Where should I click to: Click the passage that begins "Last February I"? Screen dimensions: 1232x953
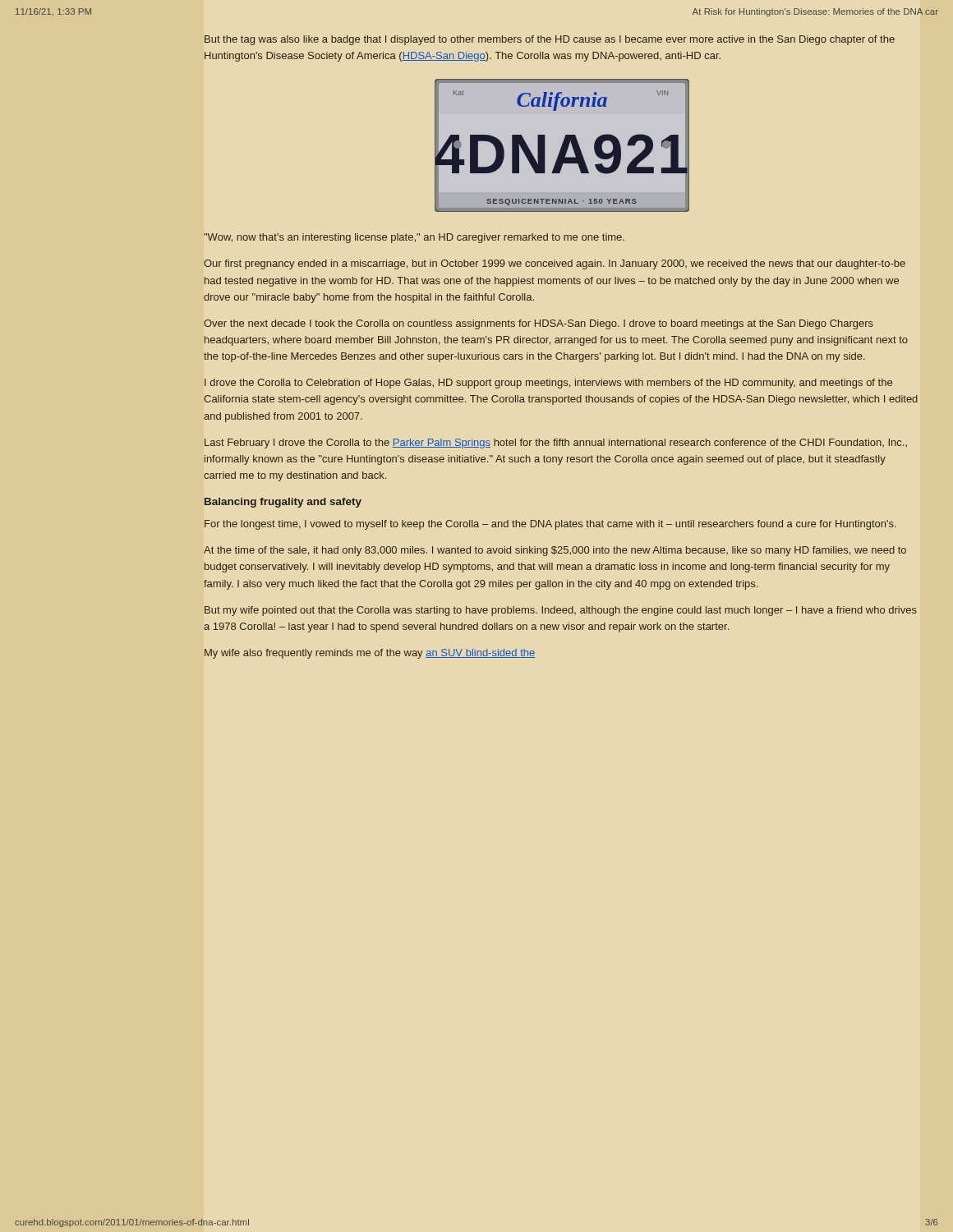coord(562,459)
